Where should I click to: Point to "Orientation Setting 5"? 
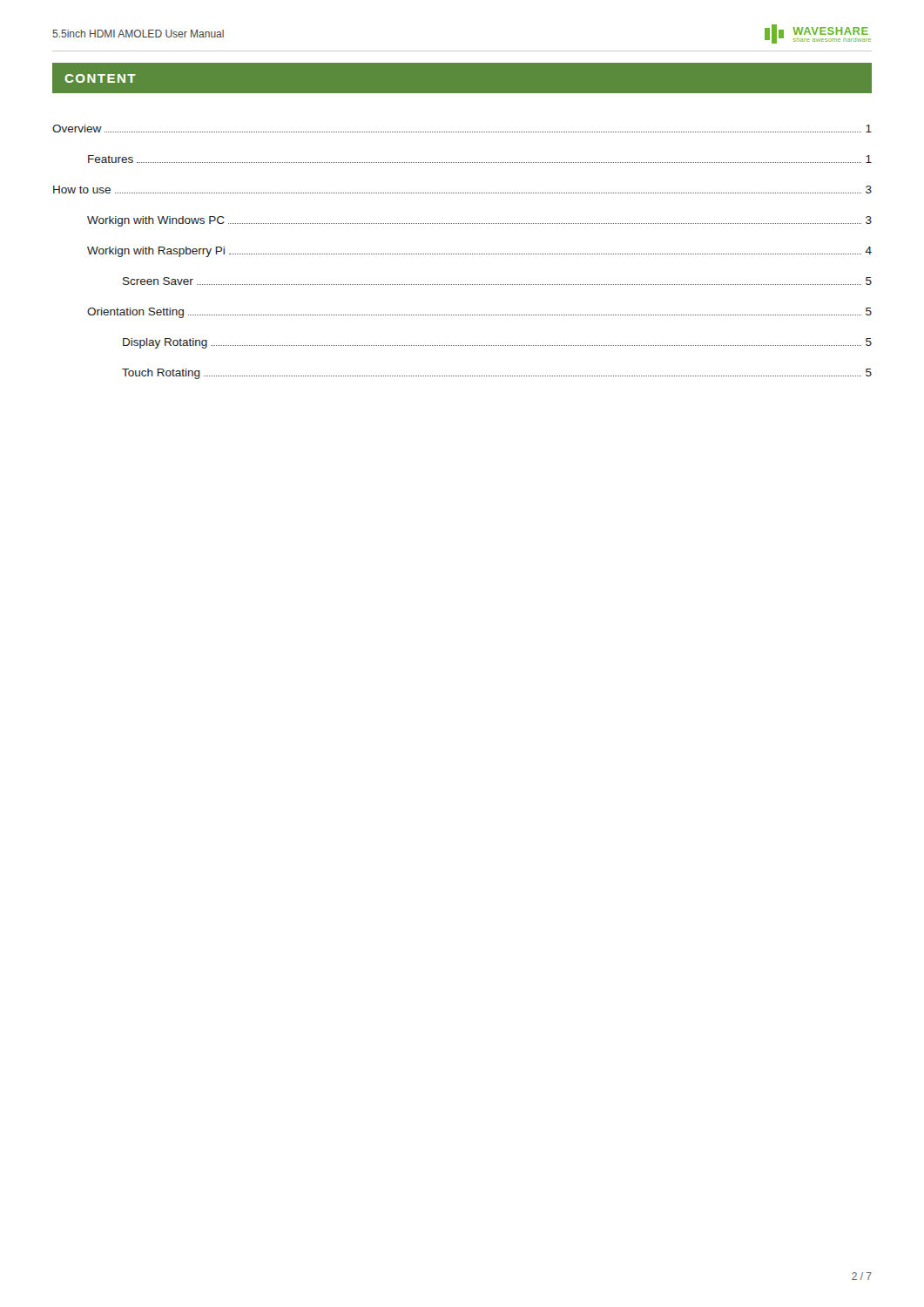pyautogui.click(x=479, y=311)
